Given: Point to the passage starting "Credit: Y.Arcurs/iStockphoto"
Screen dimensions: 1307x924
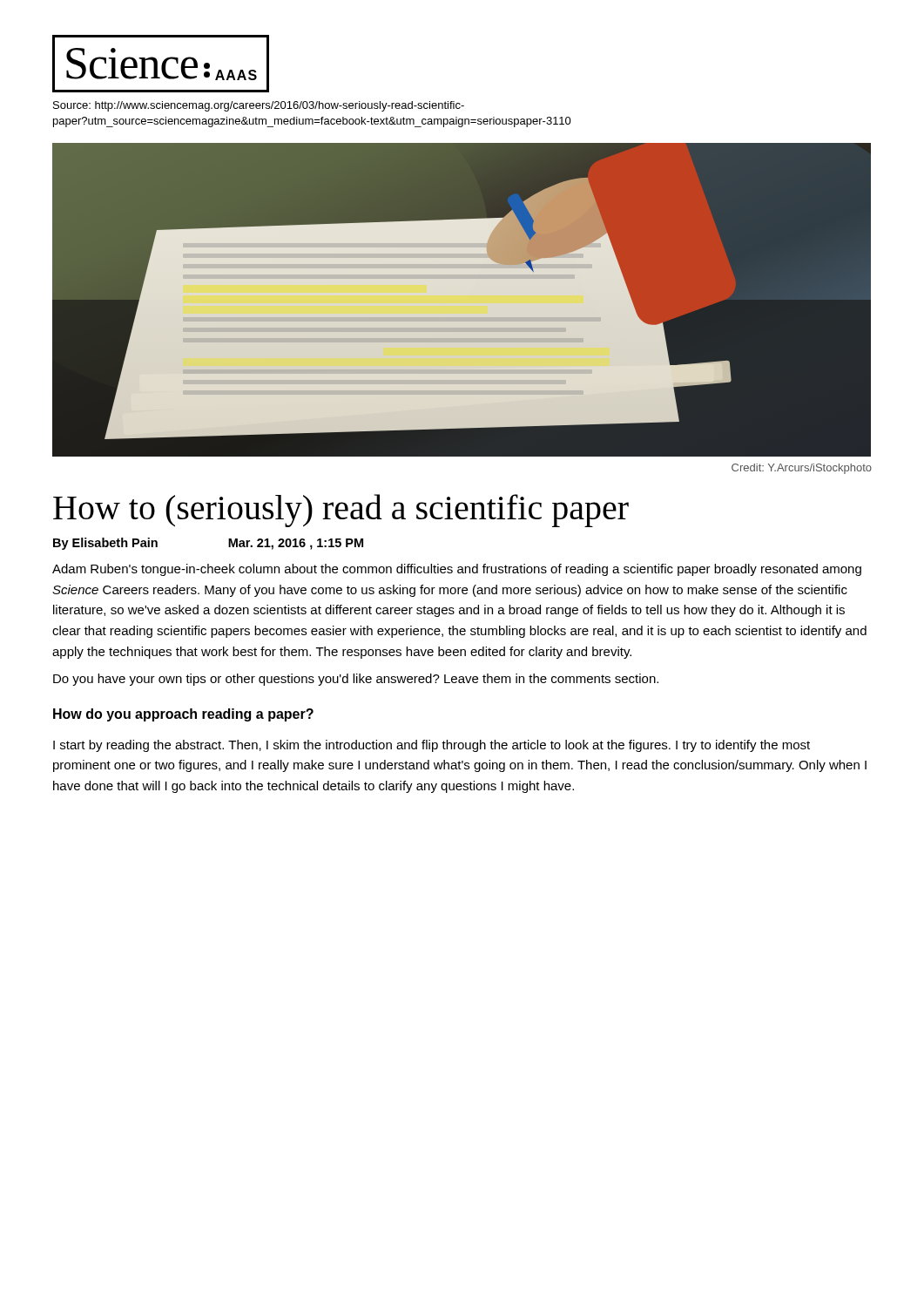Looking at the screenshot, I should [x=801, y=468].
